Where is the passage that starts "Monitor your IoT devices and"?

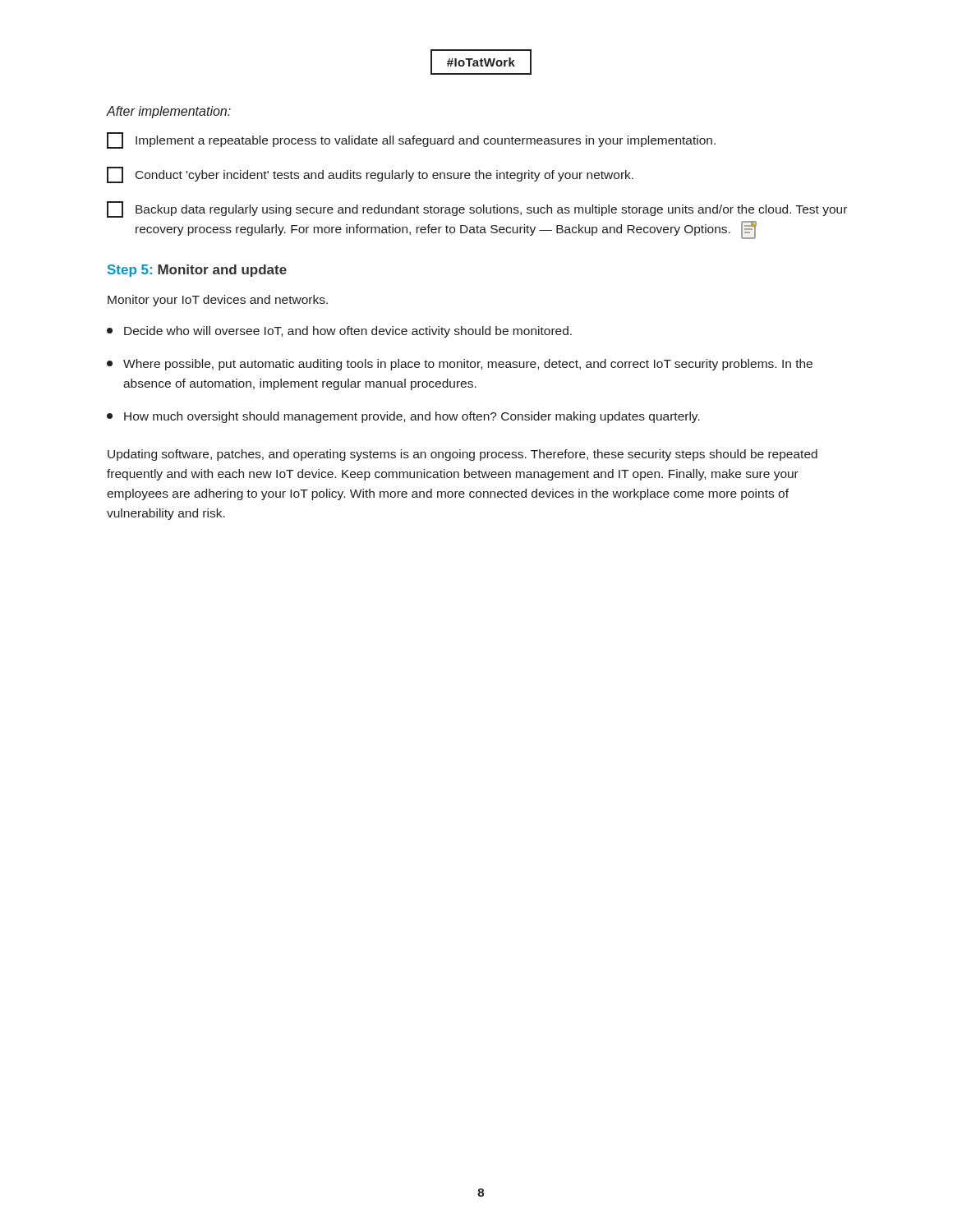coord(218,299)
